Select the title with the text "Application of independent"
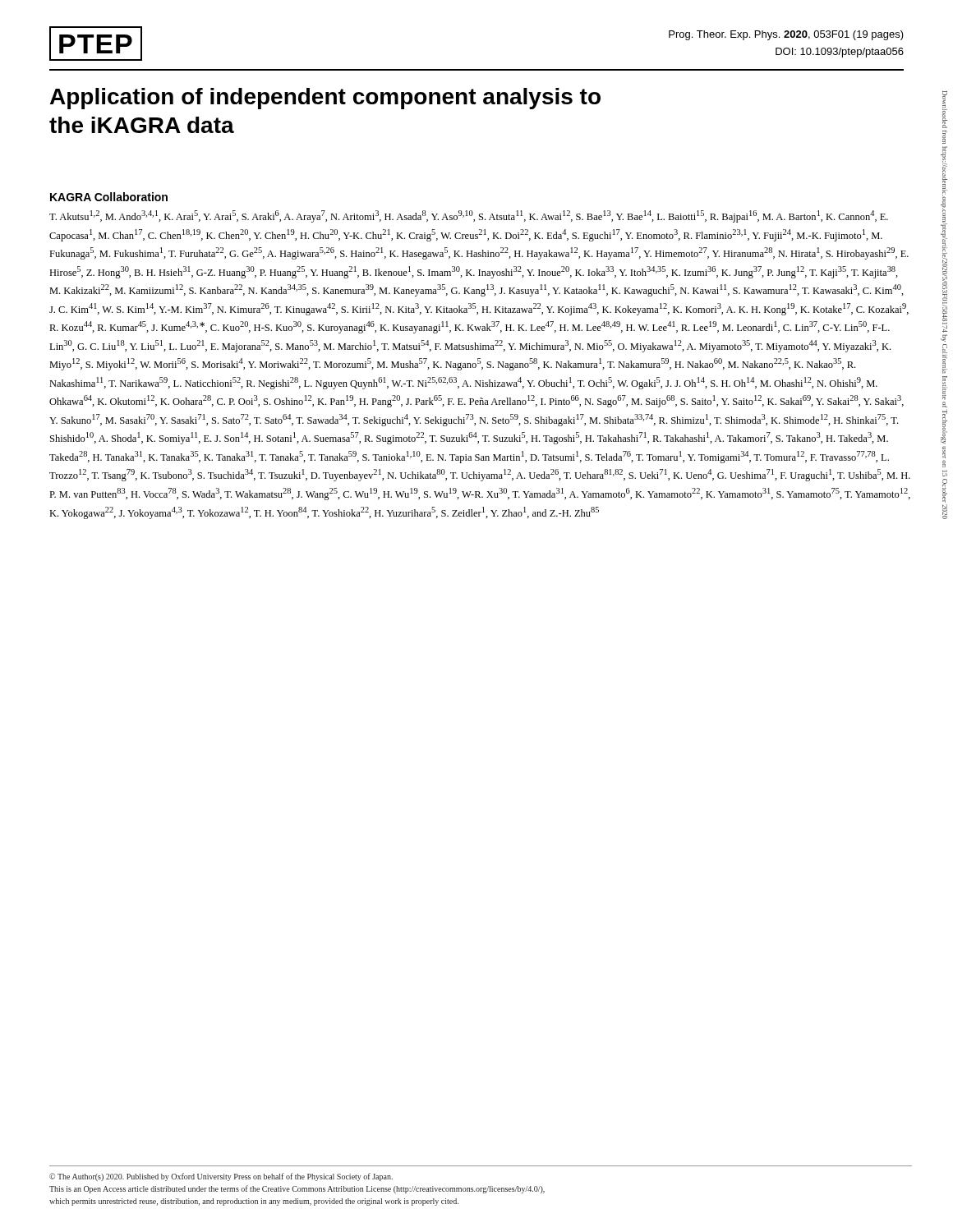The width and height of the screenshot is (953, 1232). point(489,111)
